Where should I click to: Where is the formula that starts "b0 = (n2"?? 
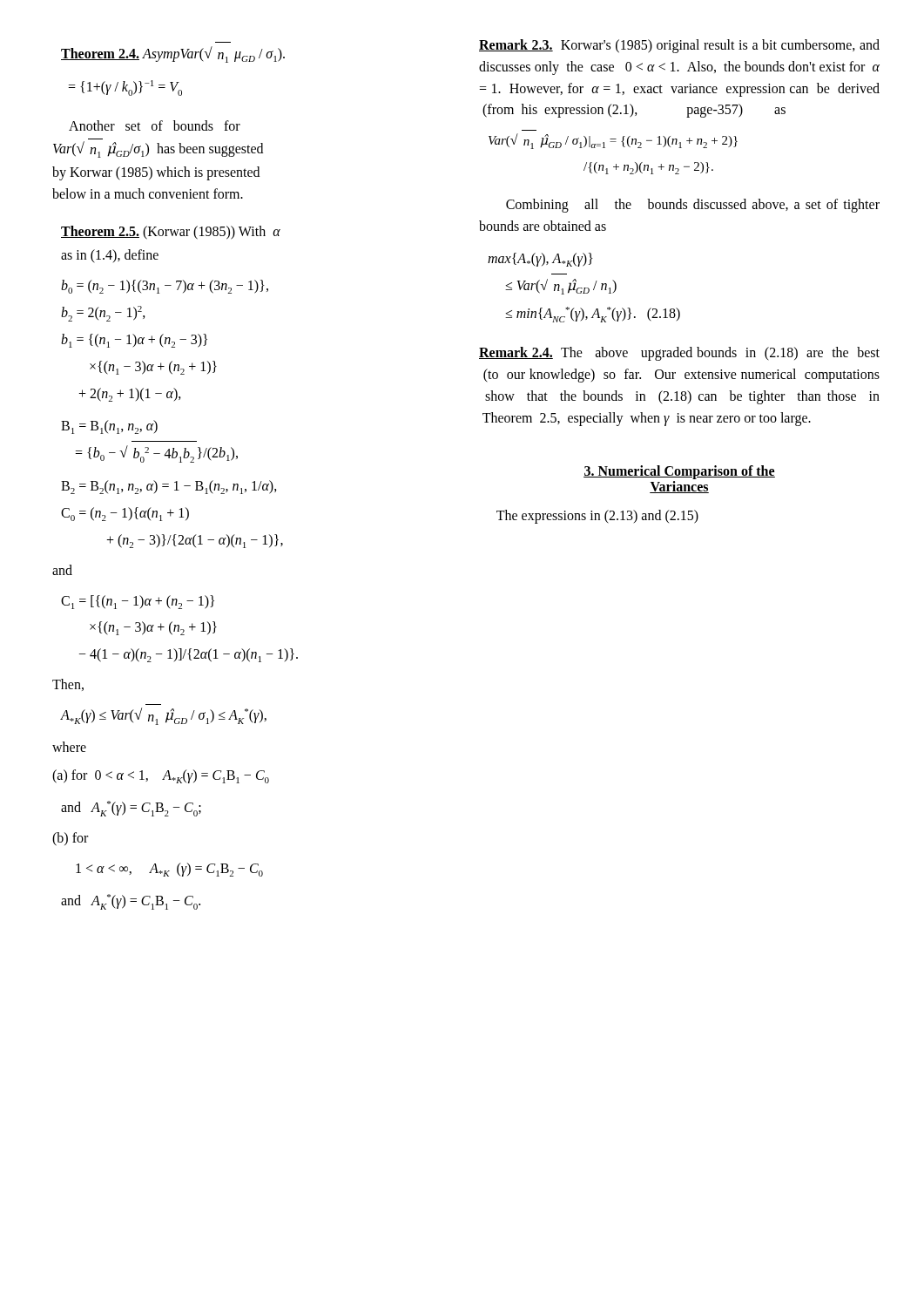[165, 287]
